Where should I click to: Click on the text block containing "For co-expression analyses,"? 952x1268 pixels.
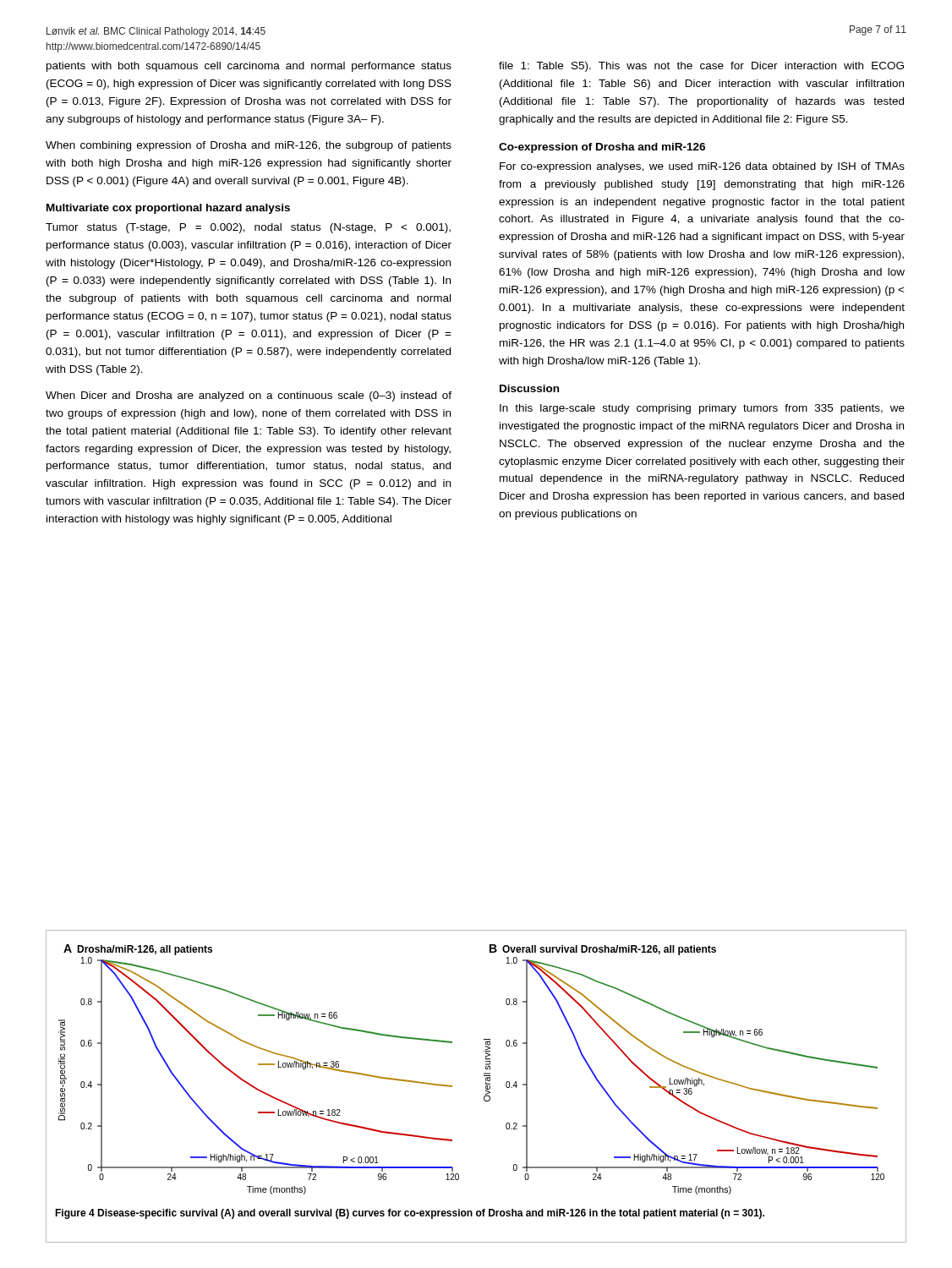click(702, 264)
